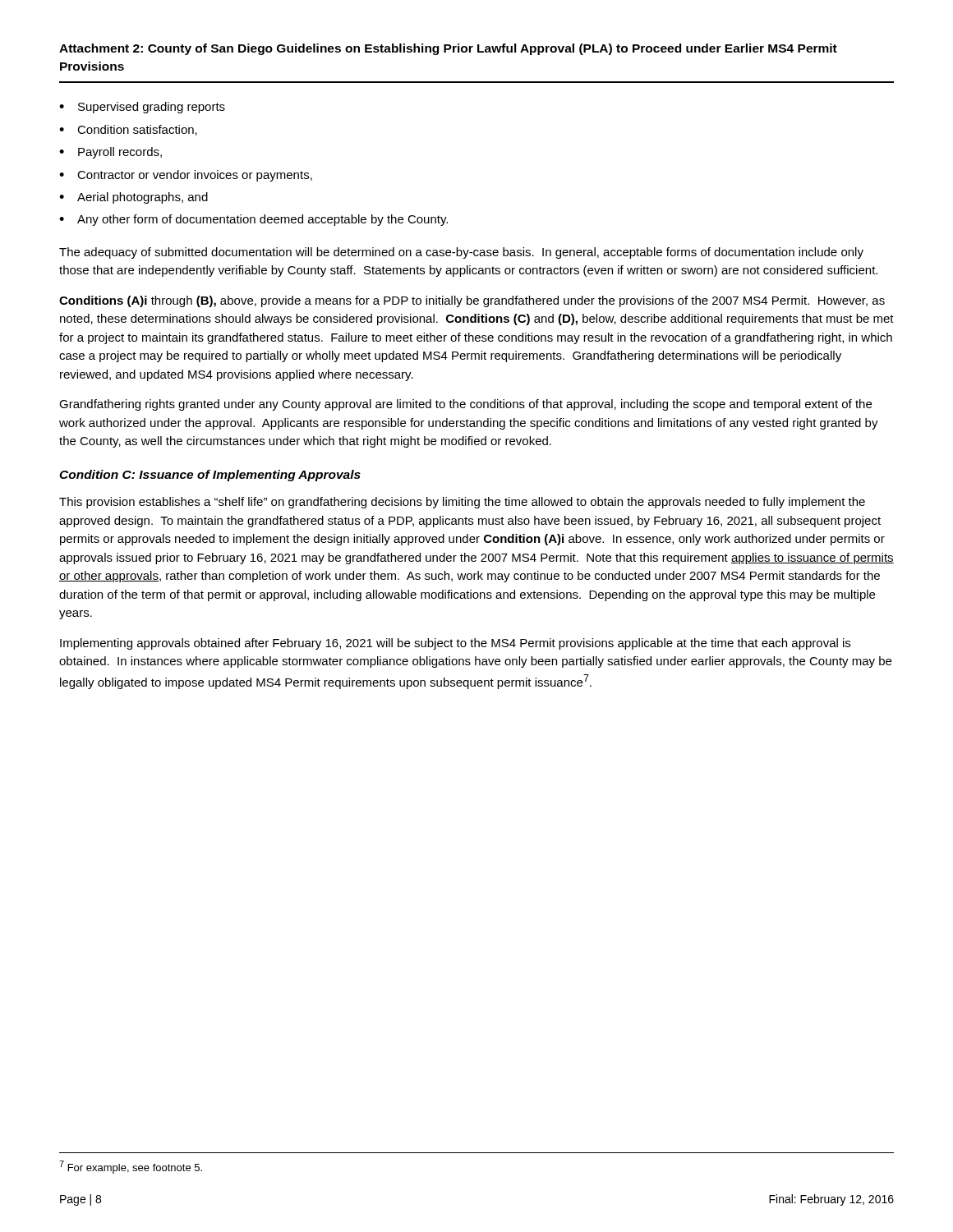Locate the title
Image resolution: width=953 pixels, height=1232 pixels.
(x=476, y=57)
